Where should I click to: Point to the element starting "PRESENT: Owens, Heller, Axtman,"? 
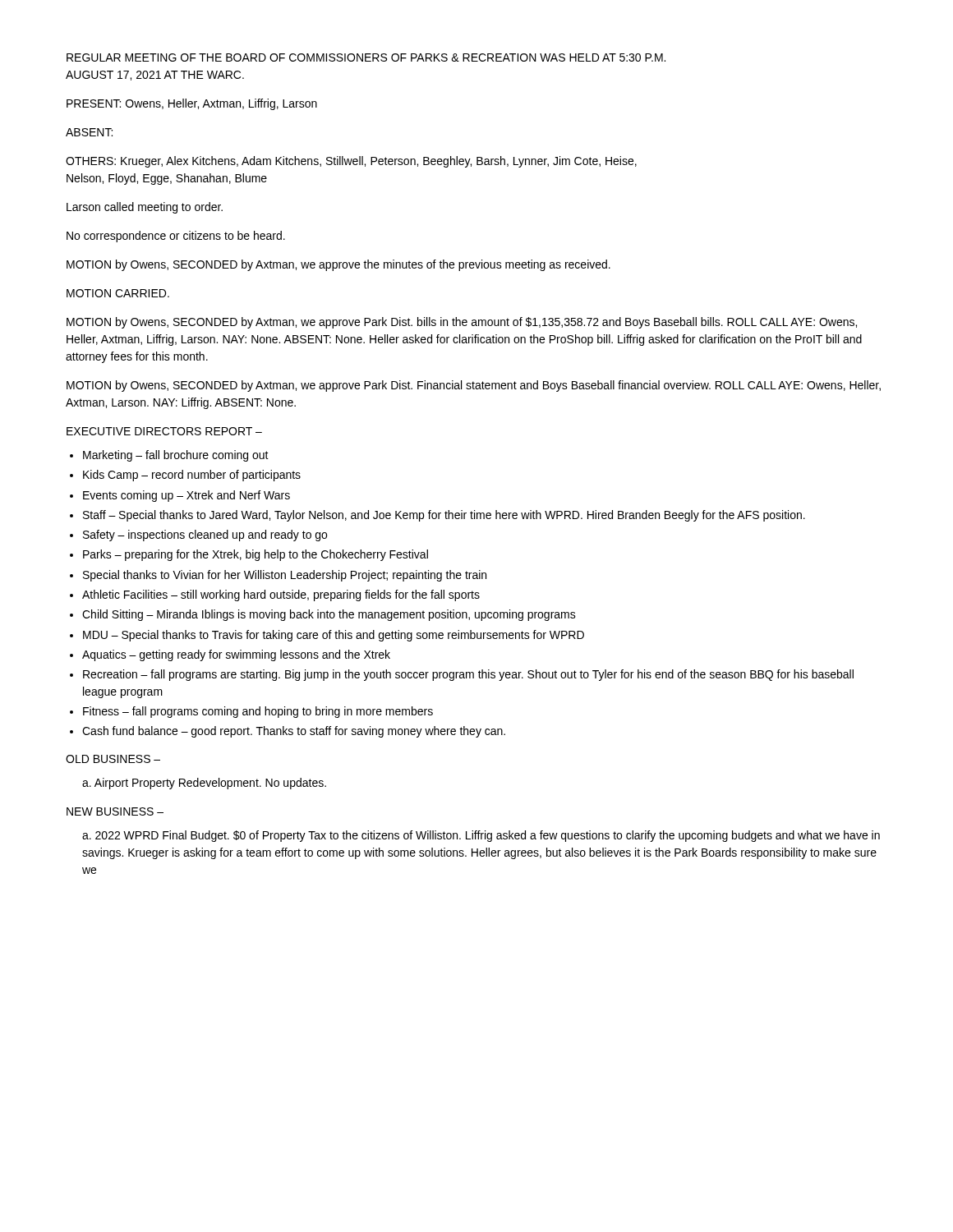tap(192, 103)
